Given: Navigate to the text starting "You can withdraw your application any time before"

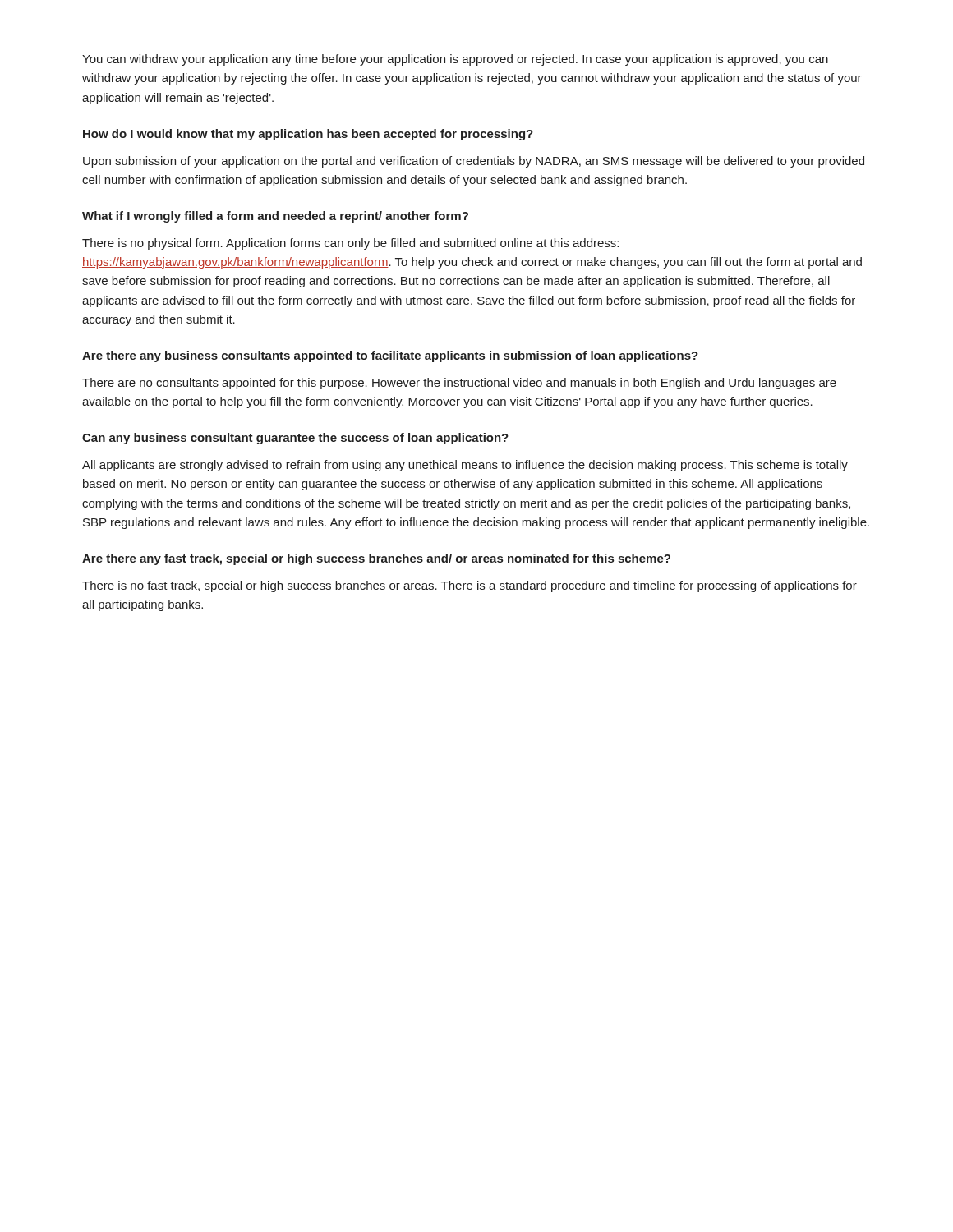Looking at the screenshot, I should pyautogui.click(x=472, y=78).
